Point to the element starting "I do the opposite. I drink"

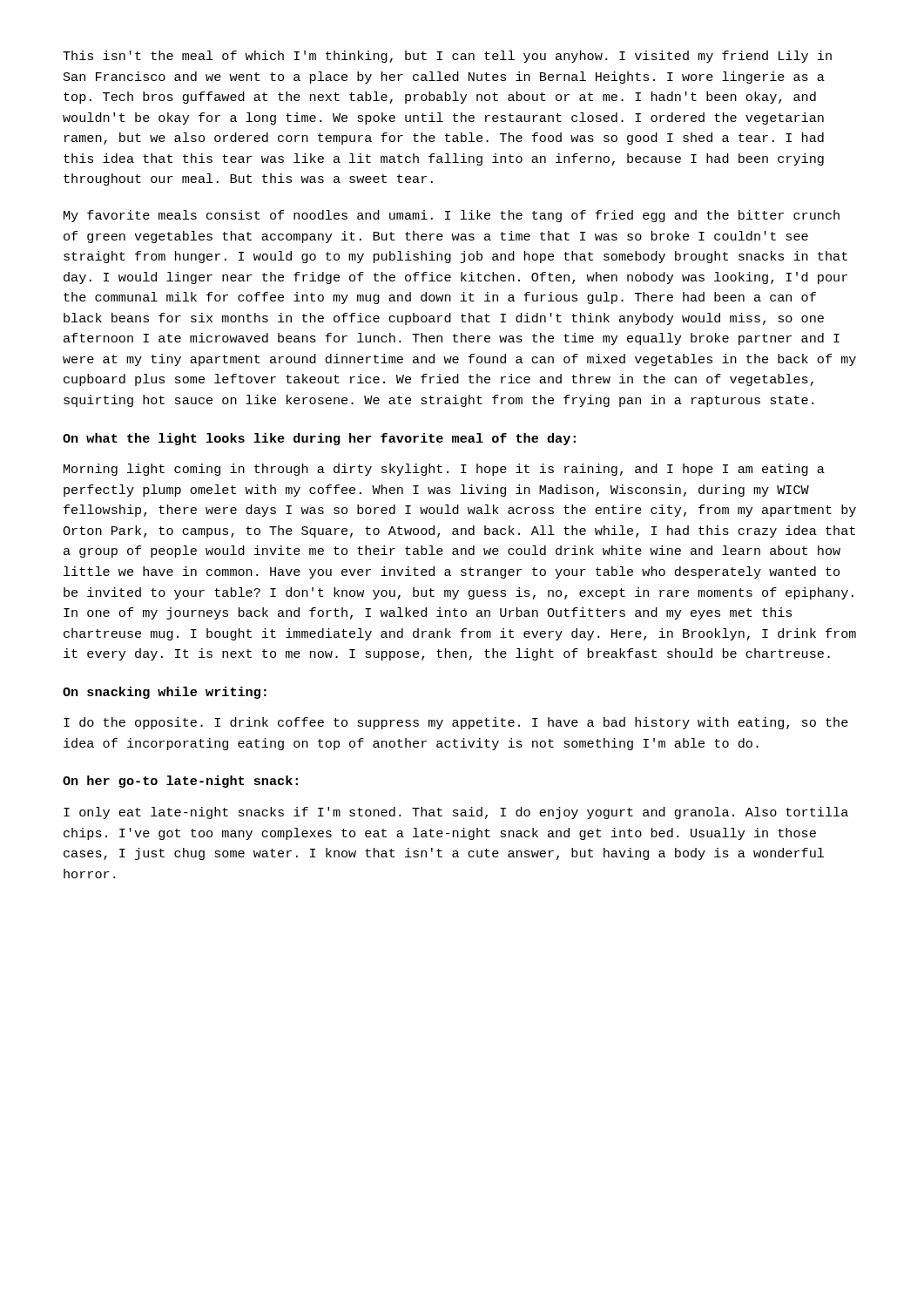pyautogui.click(x=456, y=734)
